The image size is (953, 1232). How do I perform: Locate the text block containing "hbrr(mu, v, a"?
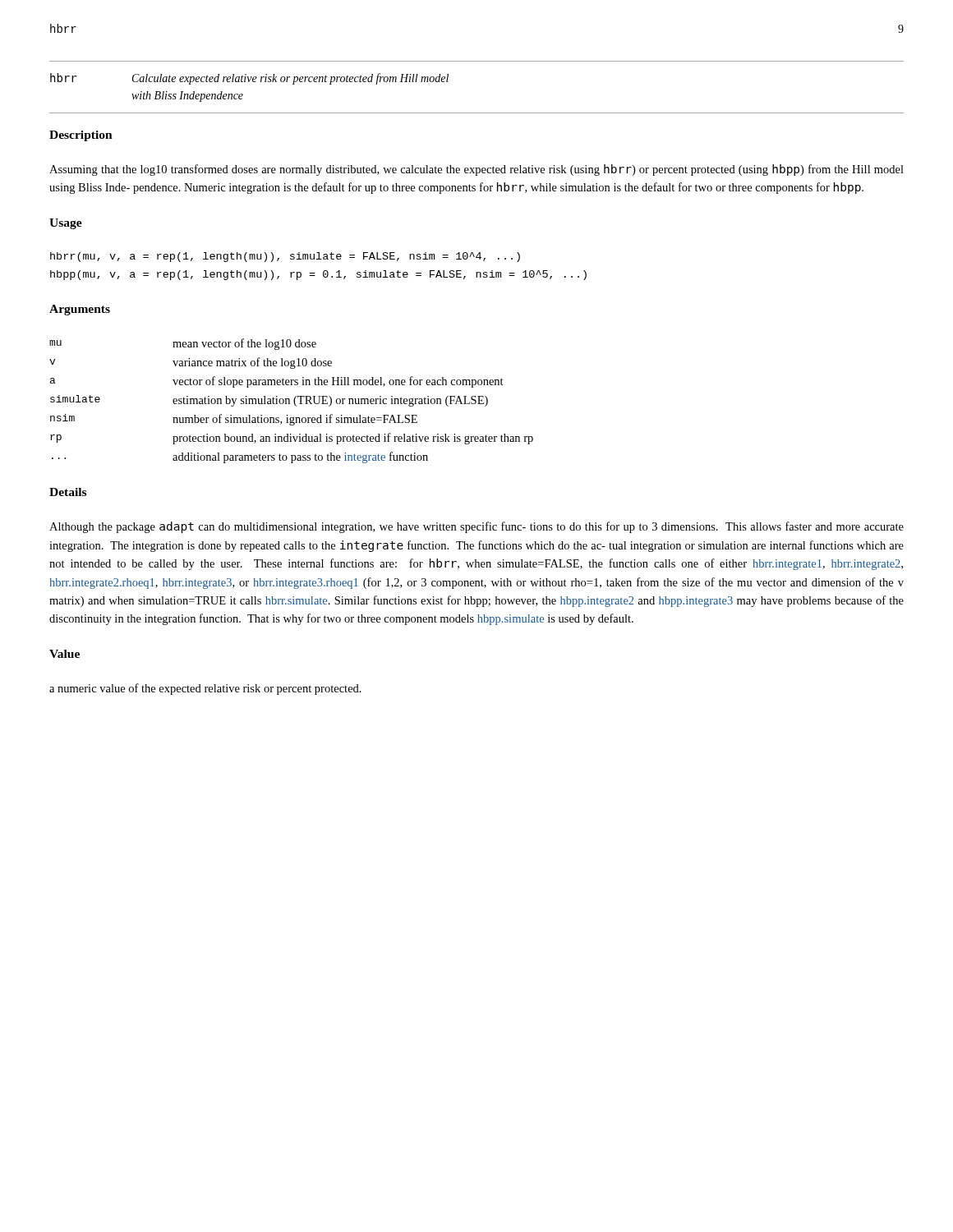pyautogui.click(x=476, y=266)
